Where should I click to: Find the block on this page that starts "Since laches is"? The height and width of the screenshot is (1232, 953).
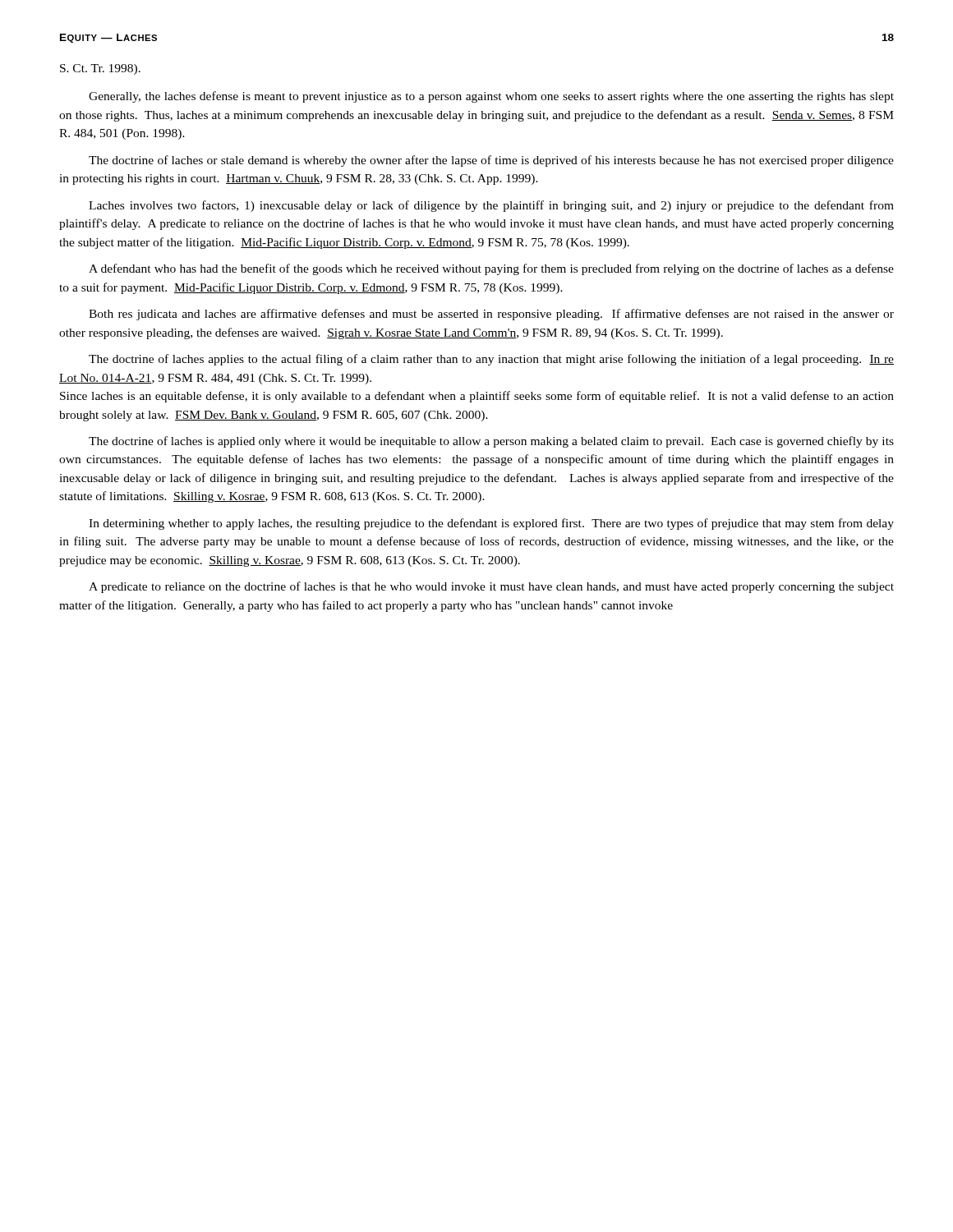click(x=476, y=405)
